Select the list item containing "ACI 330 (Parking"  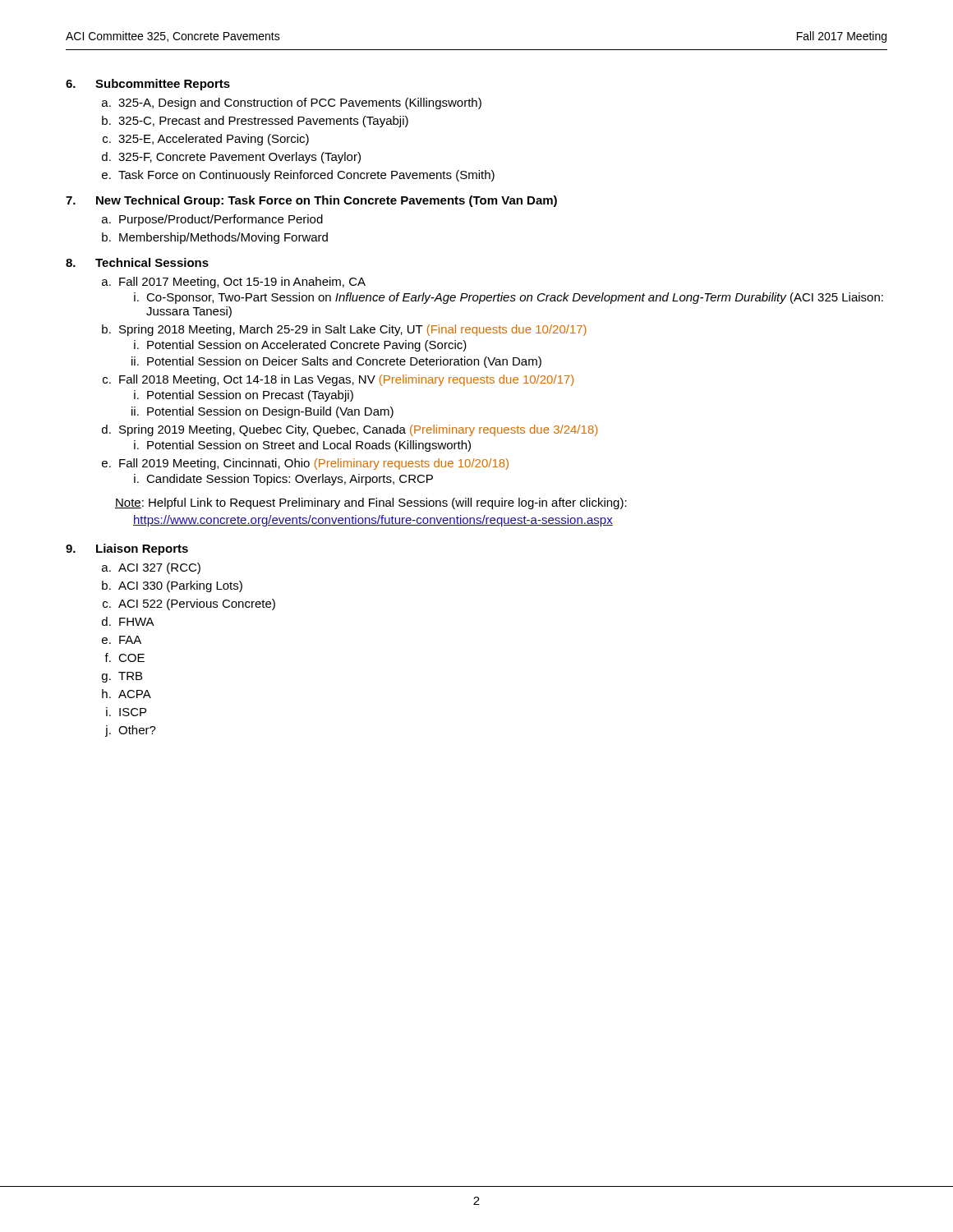pos(181,585)
